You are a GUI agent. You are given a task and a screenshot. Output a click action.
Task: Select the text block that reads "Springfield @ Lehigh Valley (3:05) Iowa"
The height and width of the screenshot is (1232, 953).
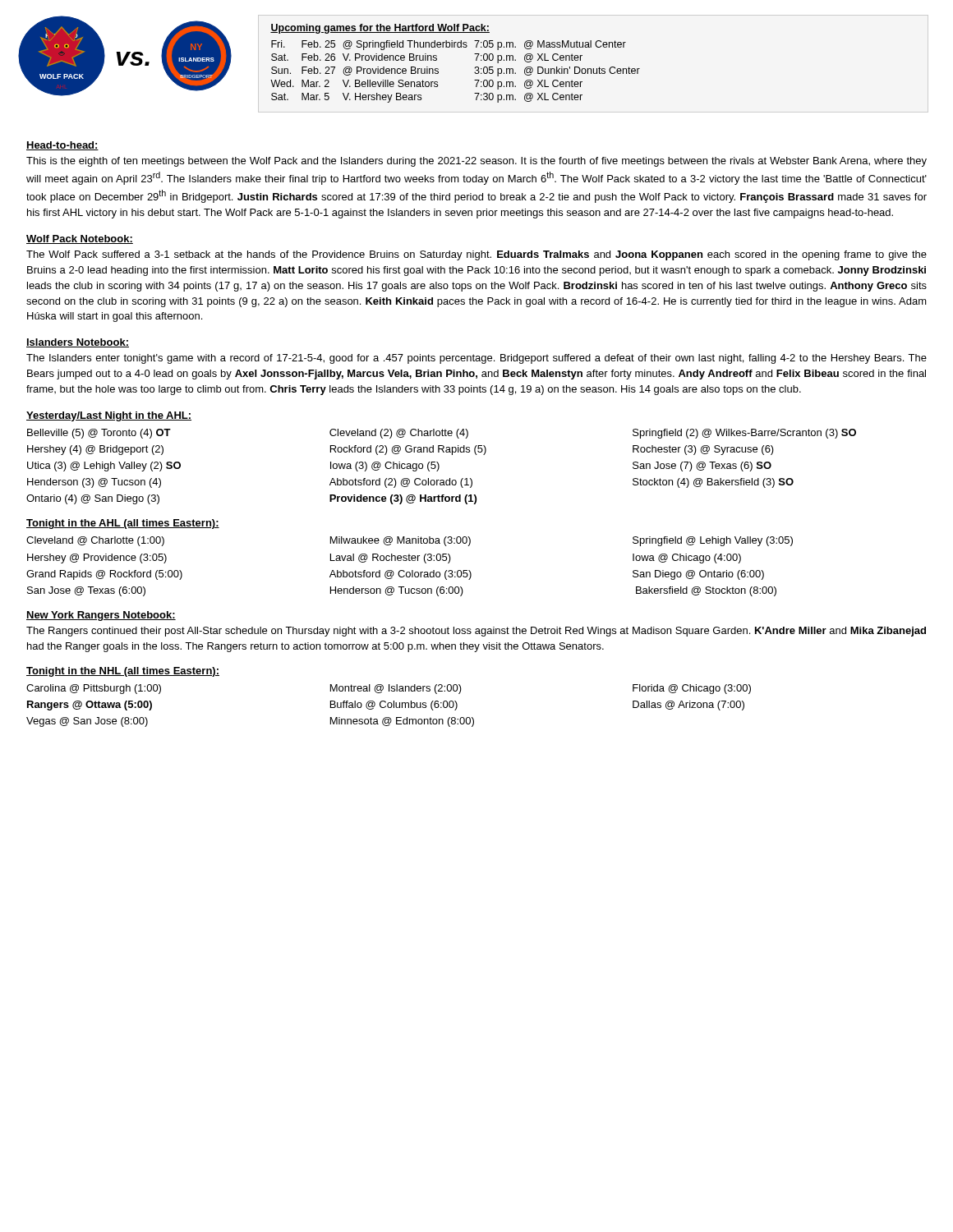(x=713, y=565)
